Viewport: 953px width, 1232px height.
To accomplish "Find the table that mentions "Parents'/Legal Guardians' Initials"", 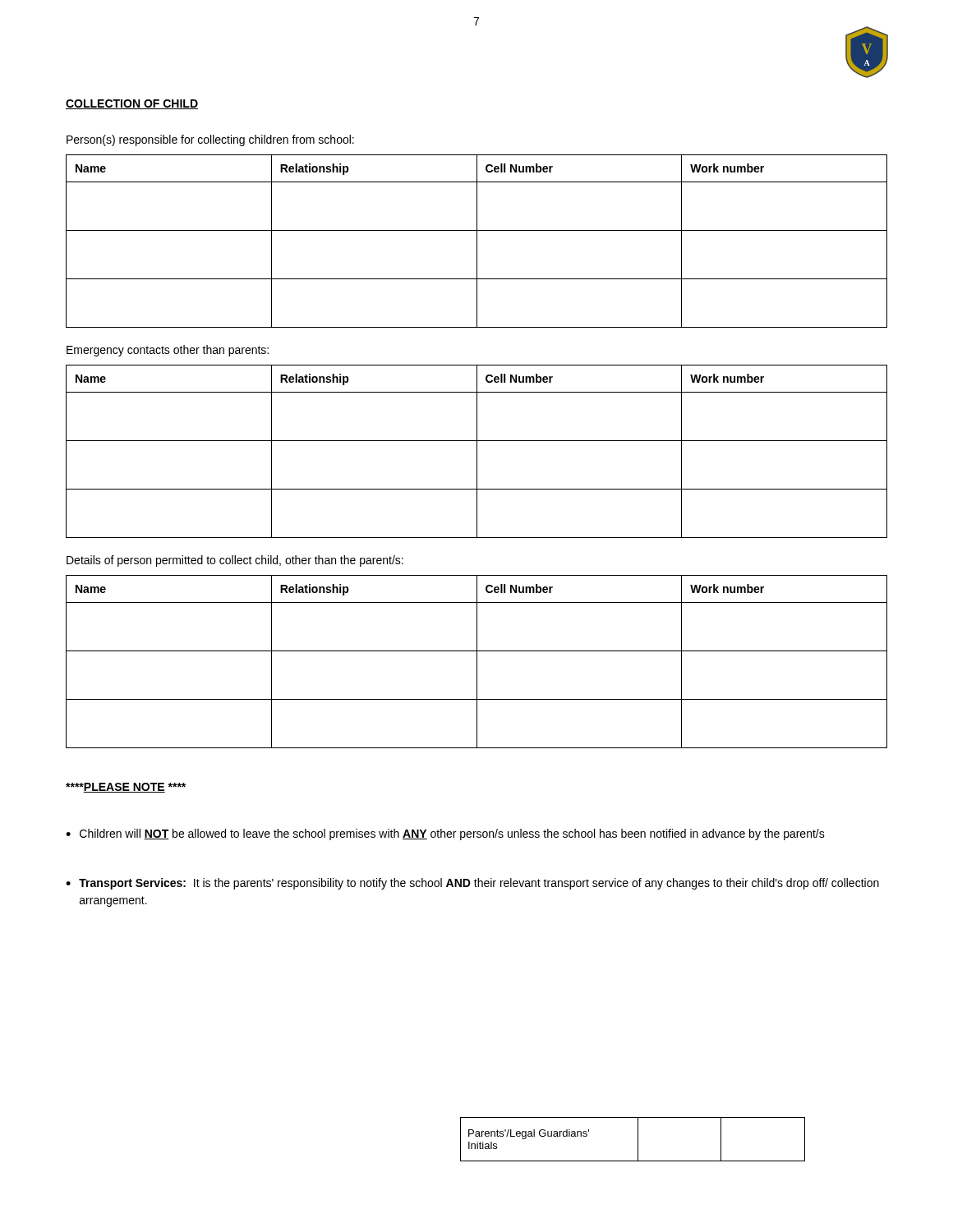I will (x=633, y=1139).
